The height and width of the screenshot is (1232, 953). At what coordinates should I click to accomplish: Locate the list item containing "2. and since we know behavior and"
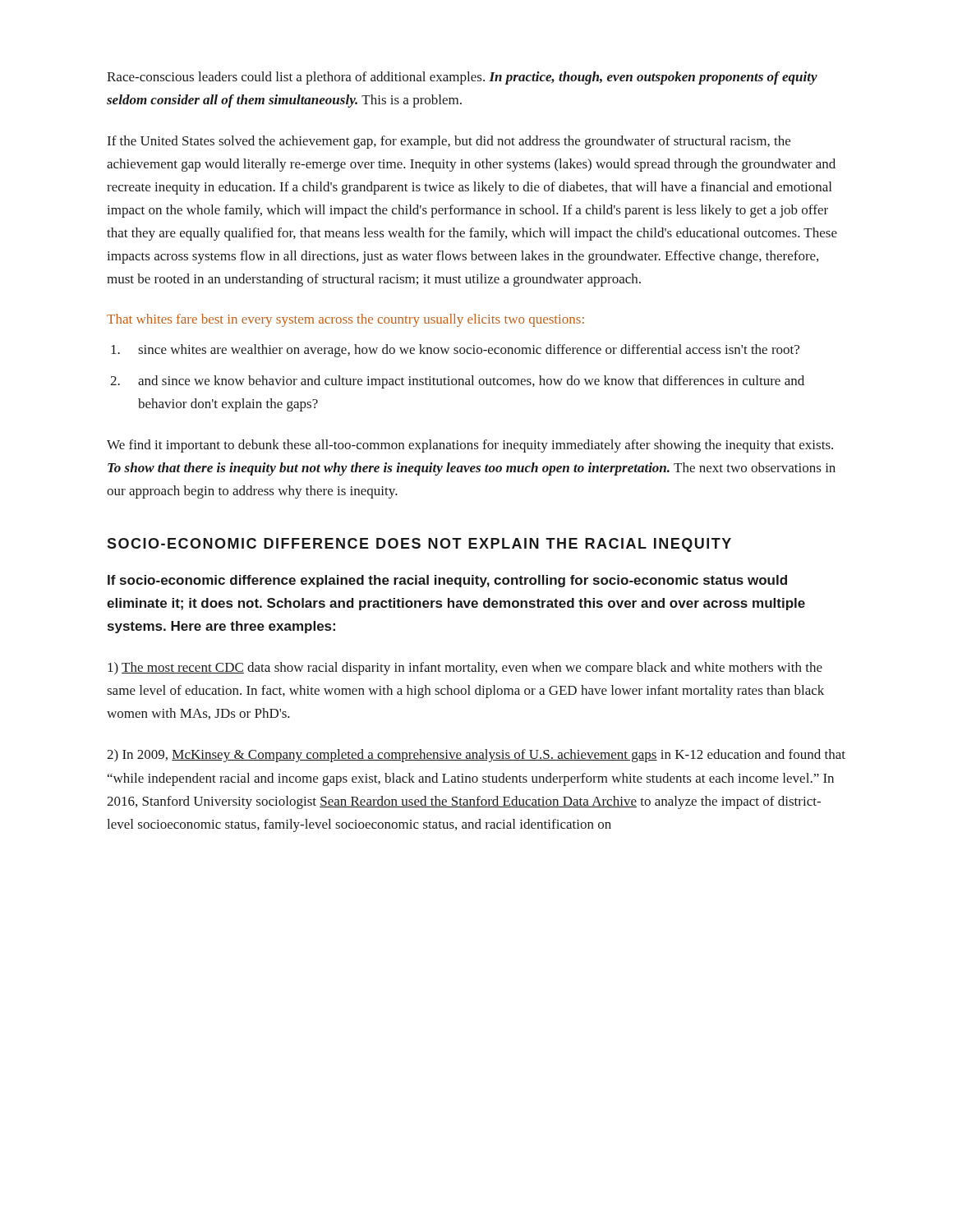pos(476,393)
